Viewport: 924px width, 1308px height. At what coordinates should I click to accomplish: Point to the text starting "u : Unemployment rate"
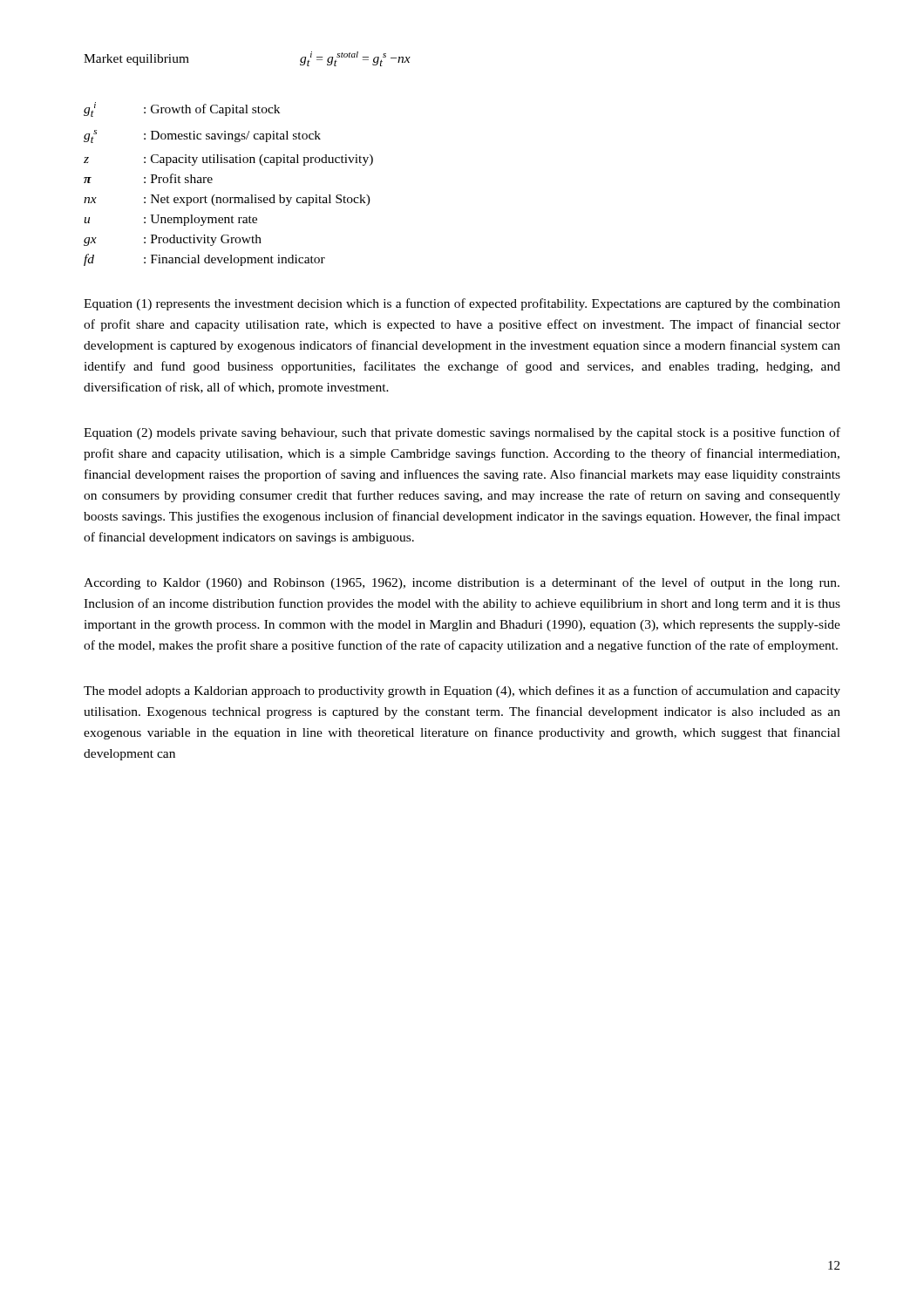[x=171, y=219]
